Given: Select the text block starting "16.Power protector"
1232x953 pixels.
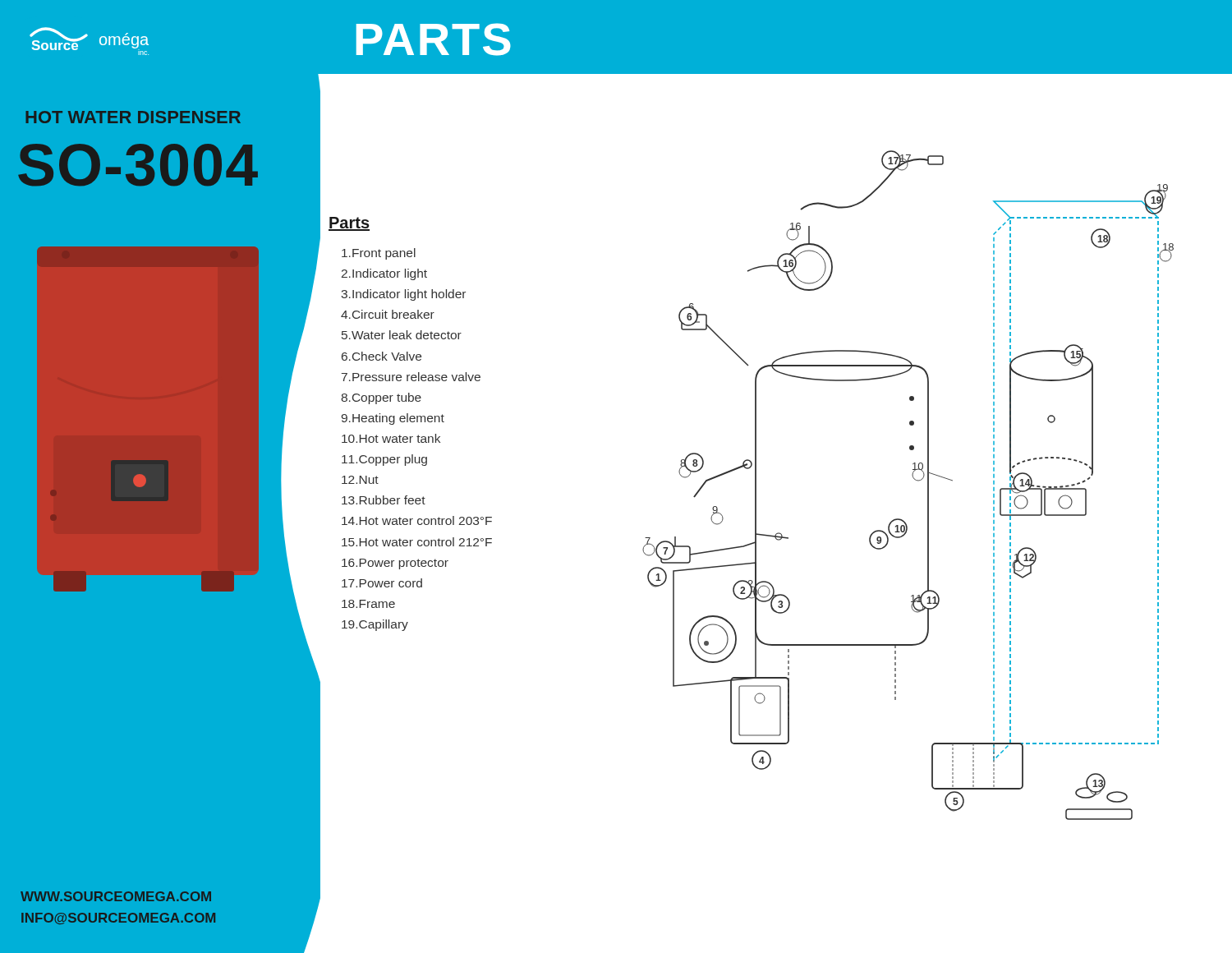Looking at the screenshot, I should (395, 562).
